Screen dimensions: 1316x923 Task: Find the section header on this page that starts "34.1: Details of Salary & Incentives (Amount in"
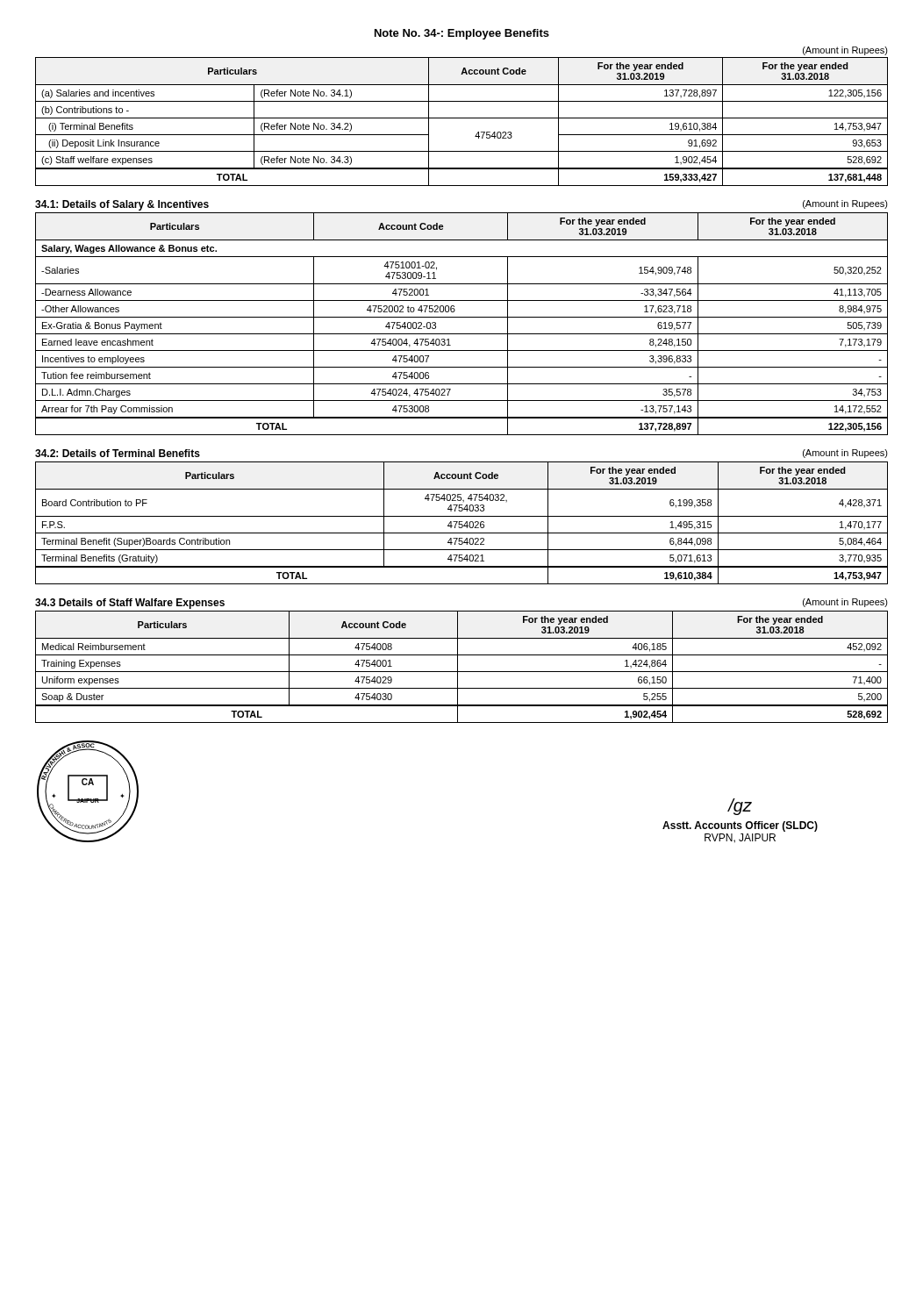coord(462,204)
